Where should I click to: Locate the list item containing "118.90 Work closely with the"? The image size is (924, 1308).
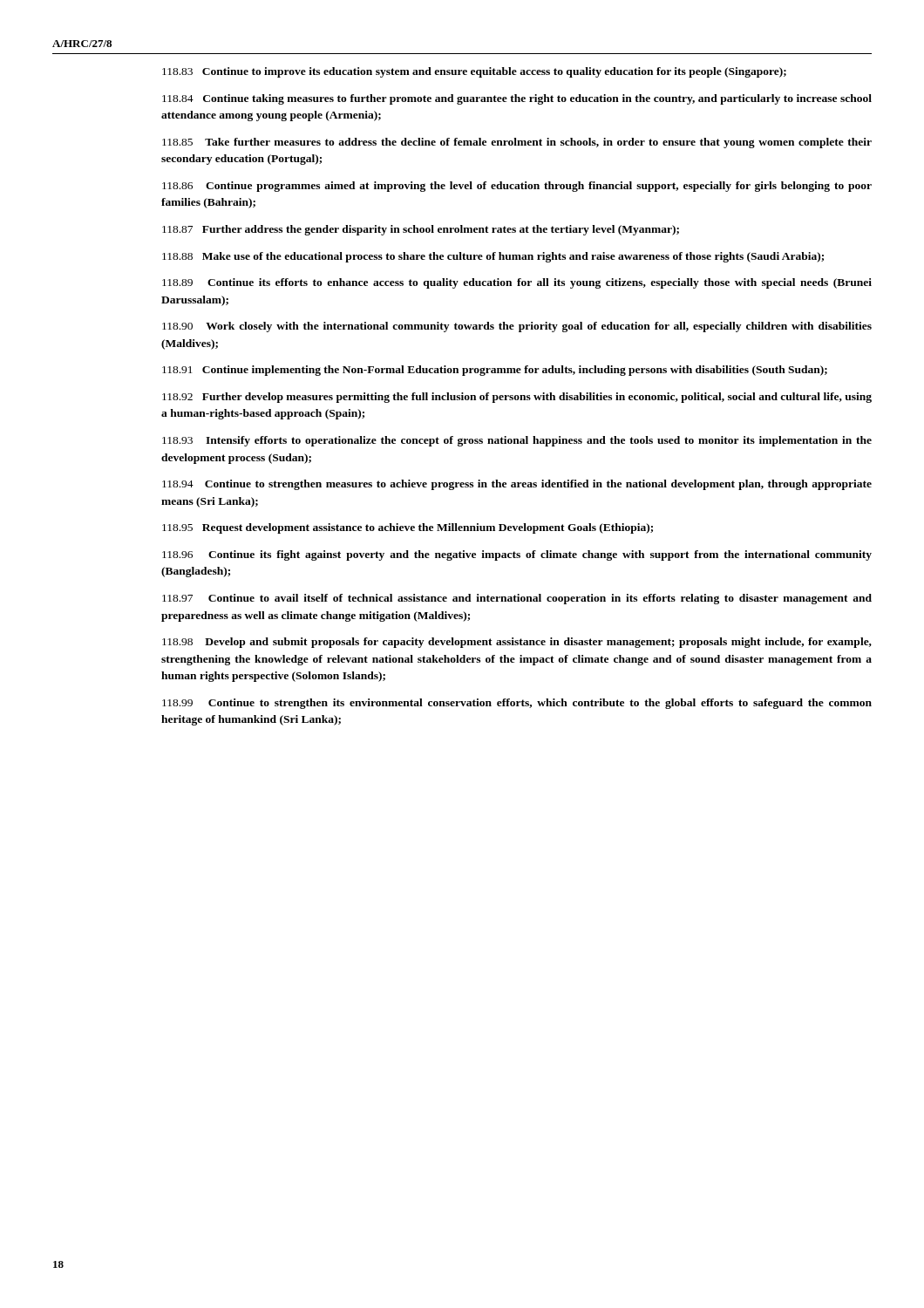point(516,334)
